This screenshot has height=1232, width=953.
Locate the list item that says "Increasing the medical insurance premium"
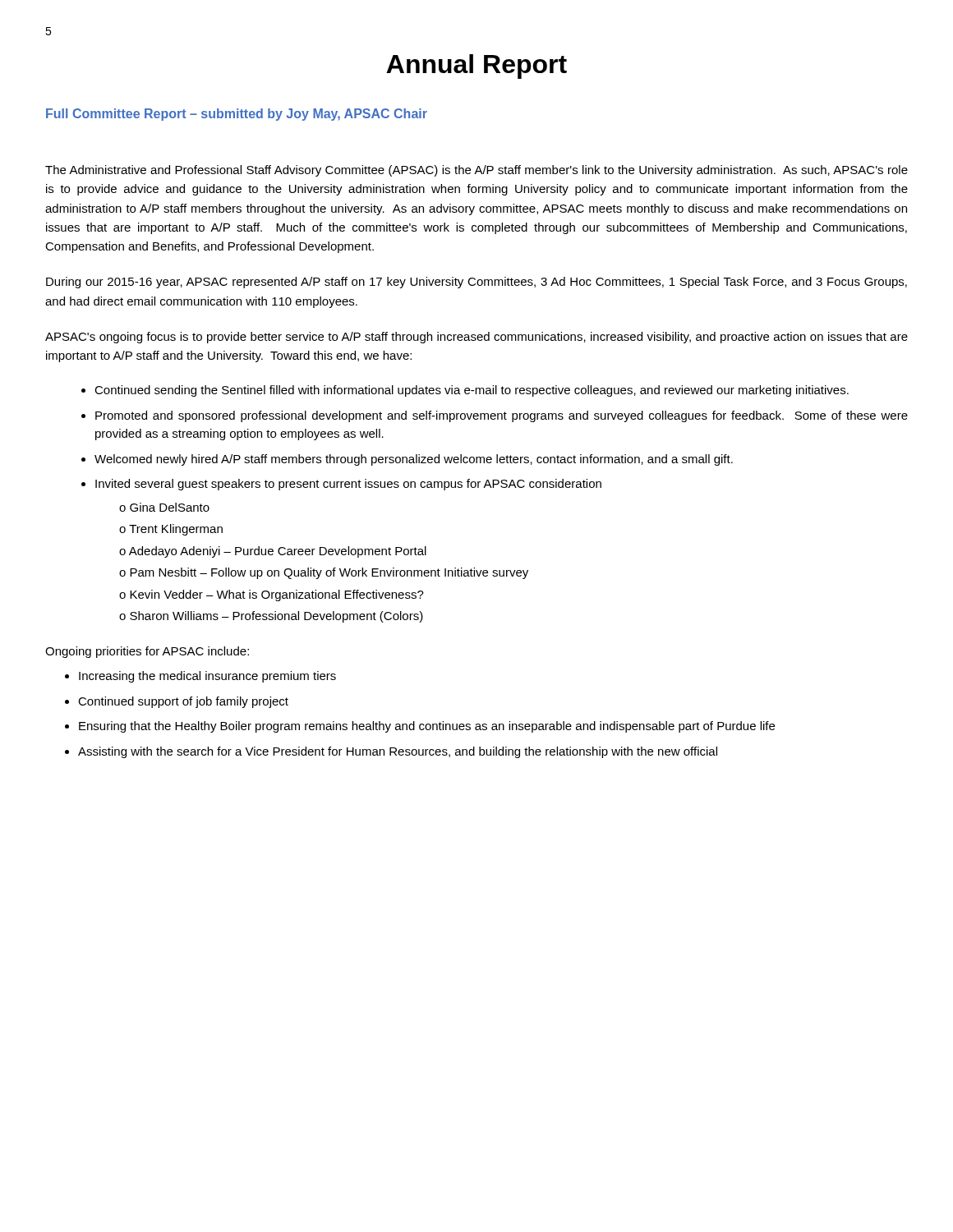[x=207, y=676]
